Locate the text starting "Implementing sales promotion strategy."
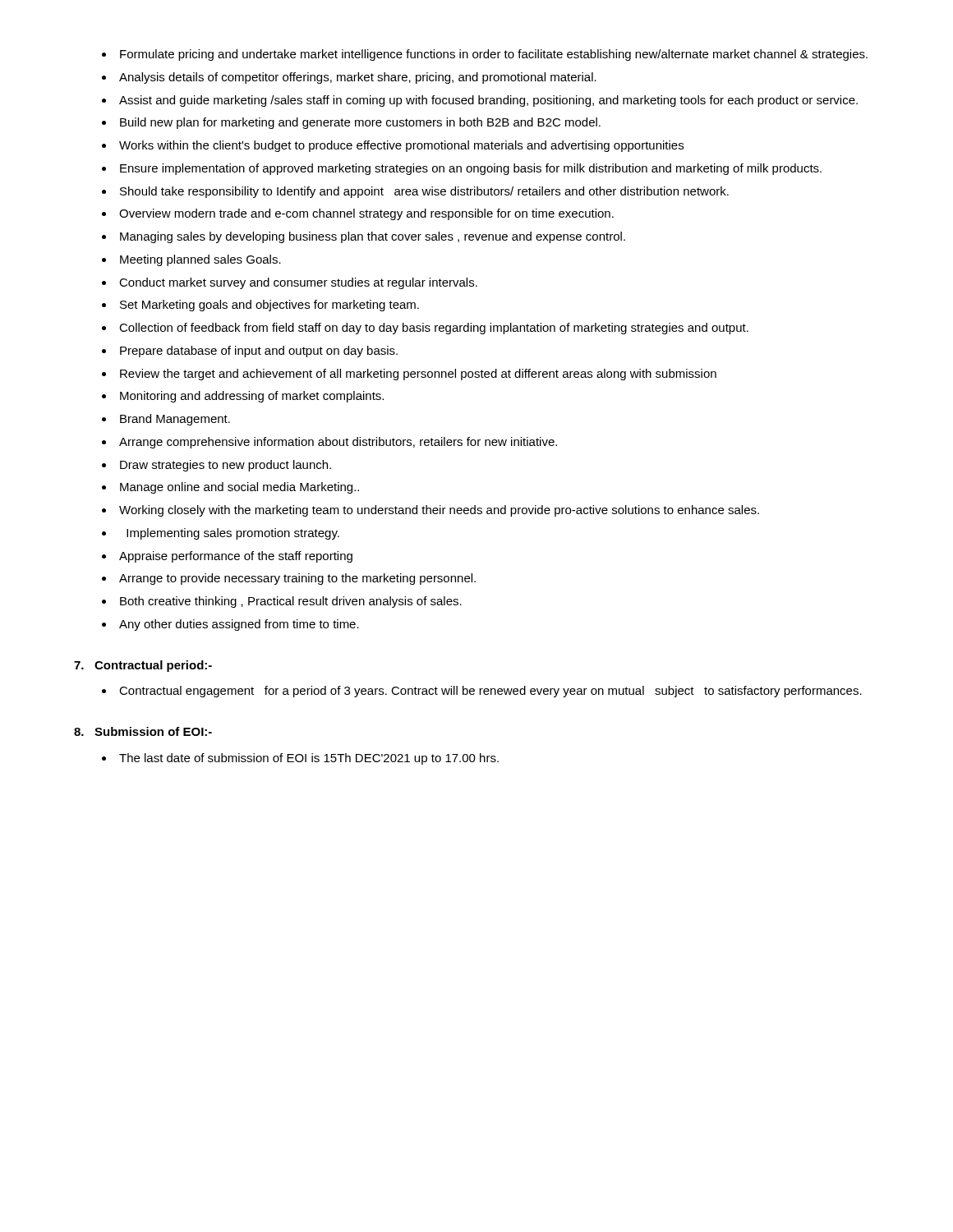The width and height of the screenshot is (953, 1232). point(230,532)
